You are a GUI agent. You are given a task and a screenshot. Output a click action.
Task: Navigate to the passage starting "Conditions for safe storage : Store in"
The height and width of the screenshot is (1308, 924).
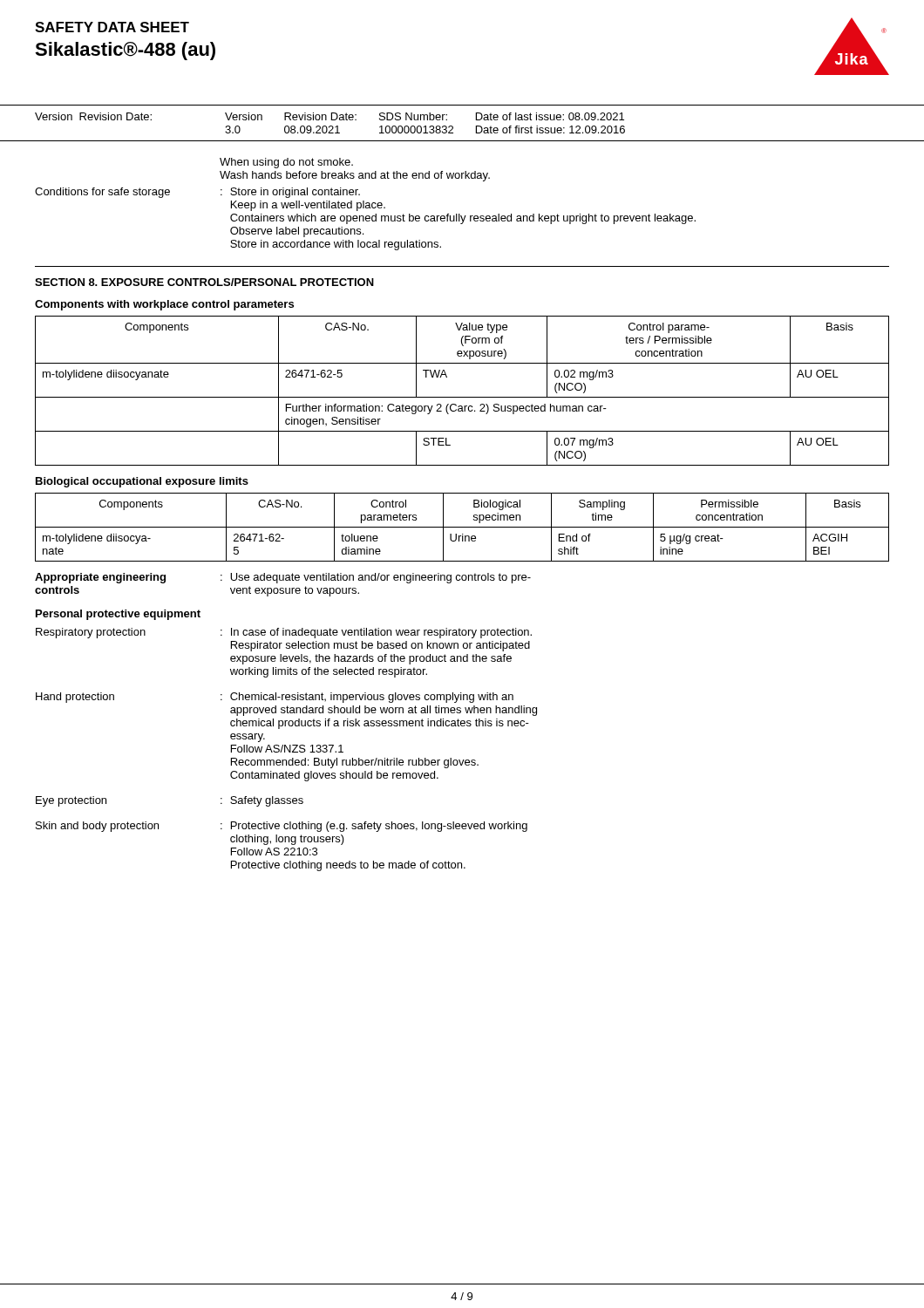click(462, 218)
